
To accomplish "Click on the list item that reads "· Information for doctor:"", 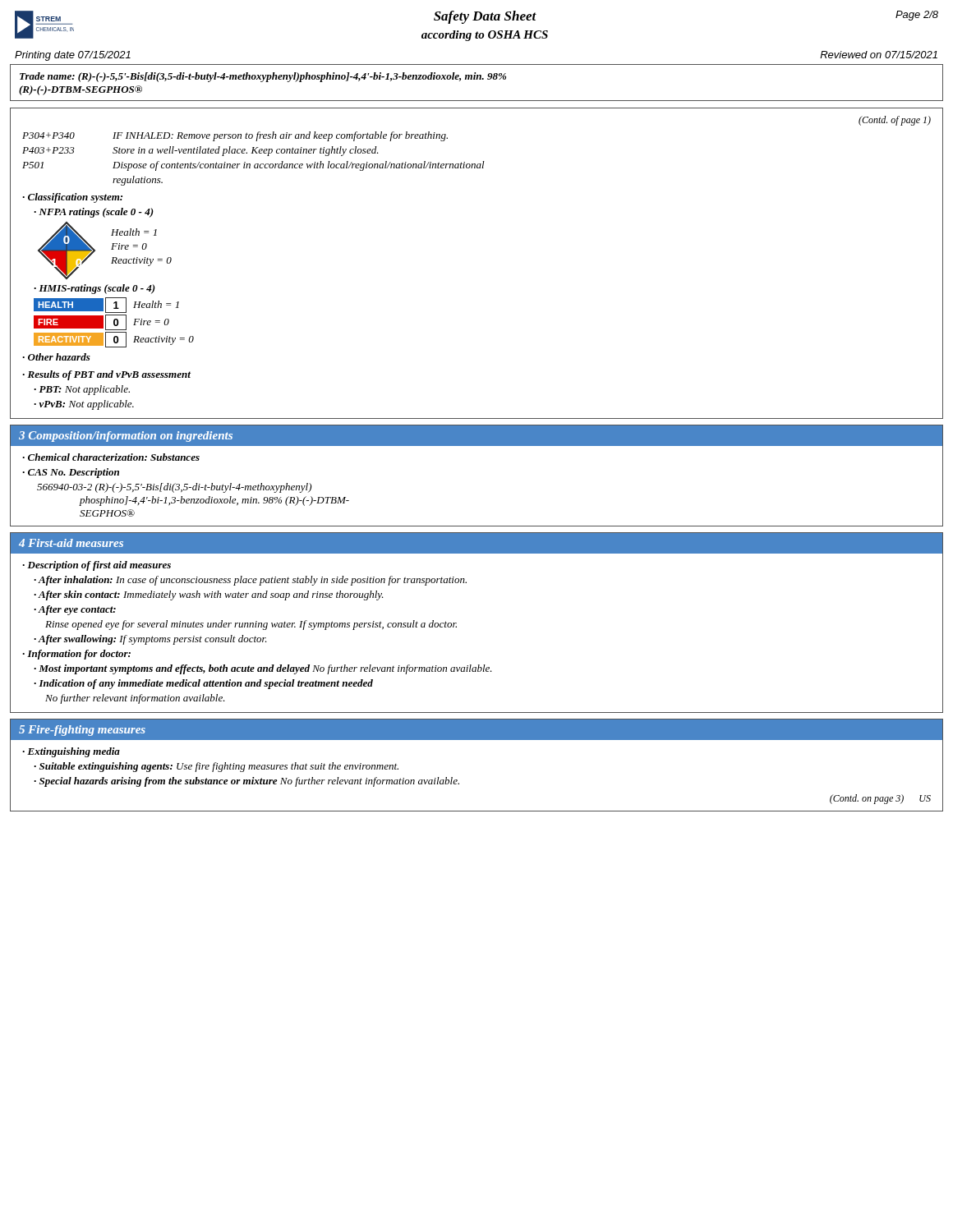I will 77,653.
